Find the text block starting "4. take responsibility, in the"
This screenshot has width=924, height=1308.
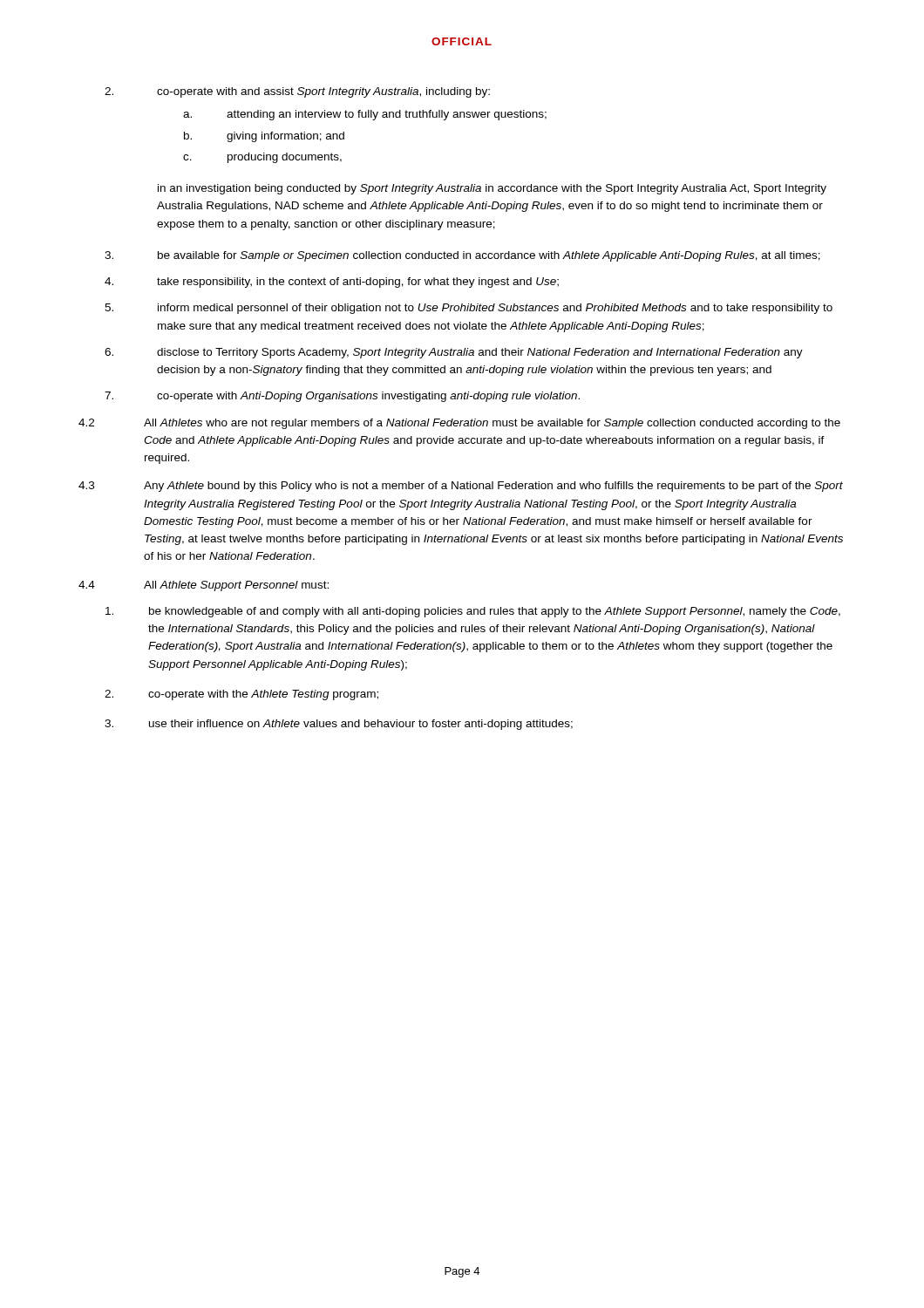(462, 282)
